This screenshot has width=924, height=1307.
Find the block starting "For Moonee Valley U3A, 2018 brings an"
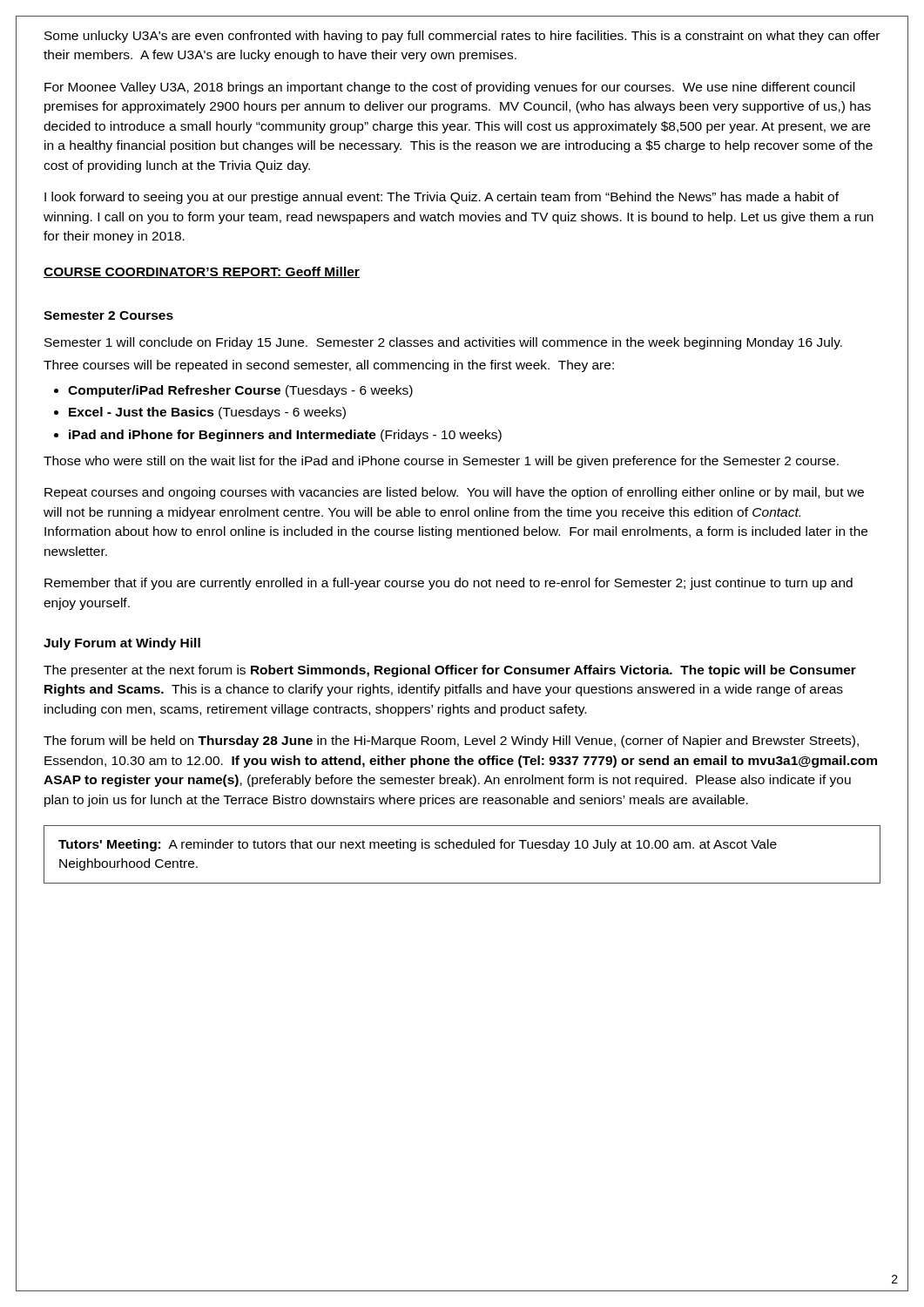tap(458, 126)
